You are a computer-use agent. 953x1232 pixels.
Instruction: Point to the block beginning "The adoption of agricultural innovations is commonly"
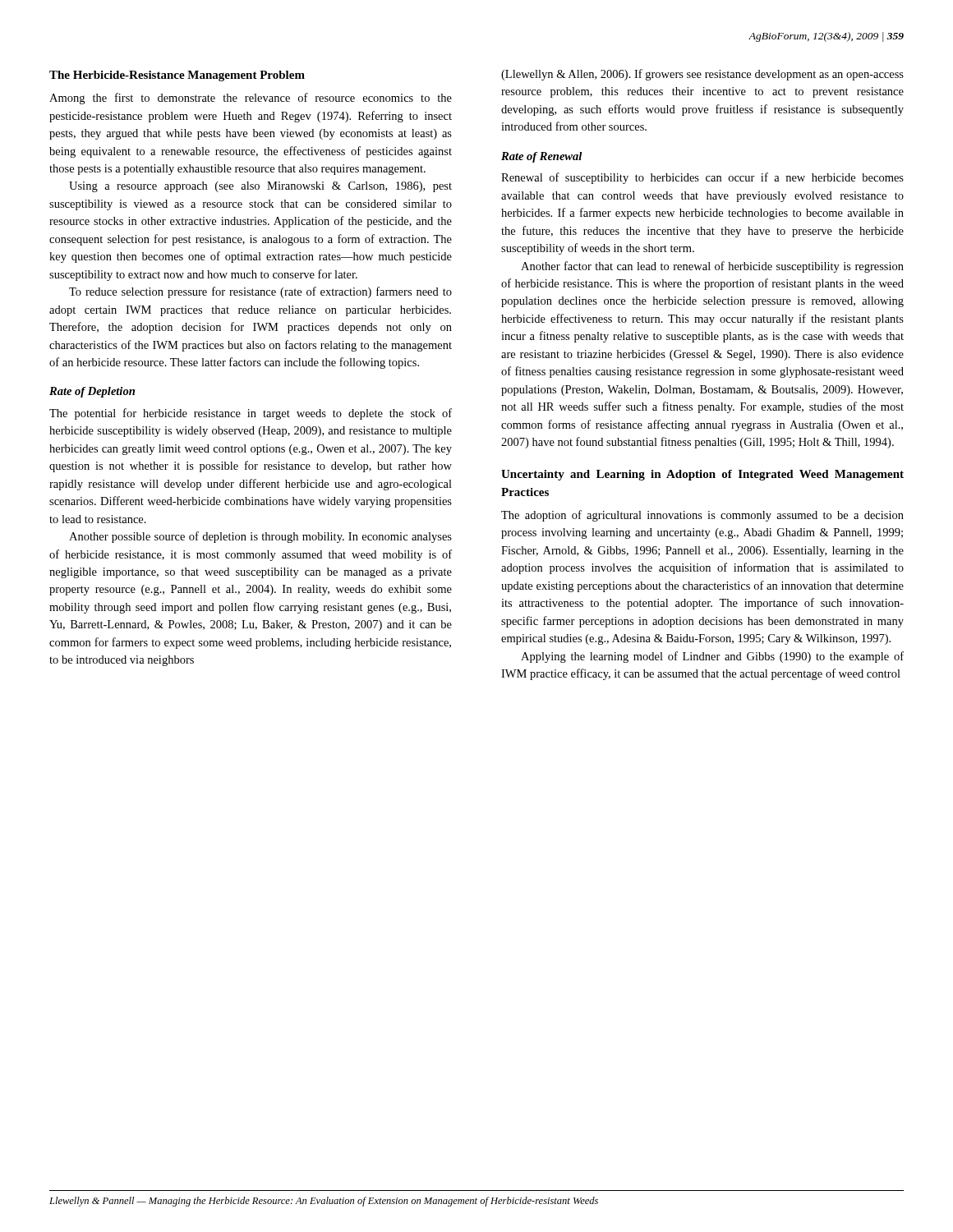pyautogui.click(x=702, y=577)
